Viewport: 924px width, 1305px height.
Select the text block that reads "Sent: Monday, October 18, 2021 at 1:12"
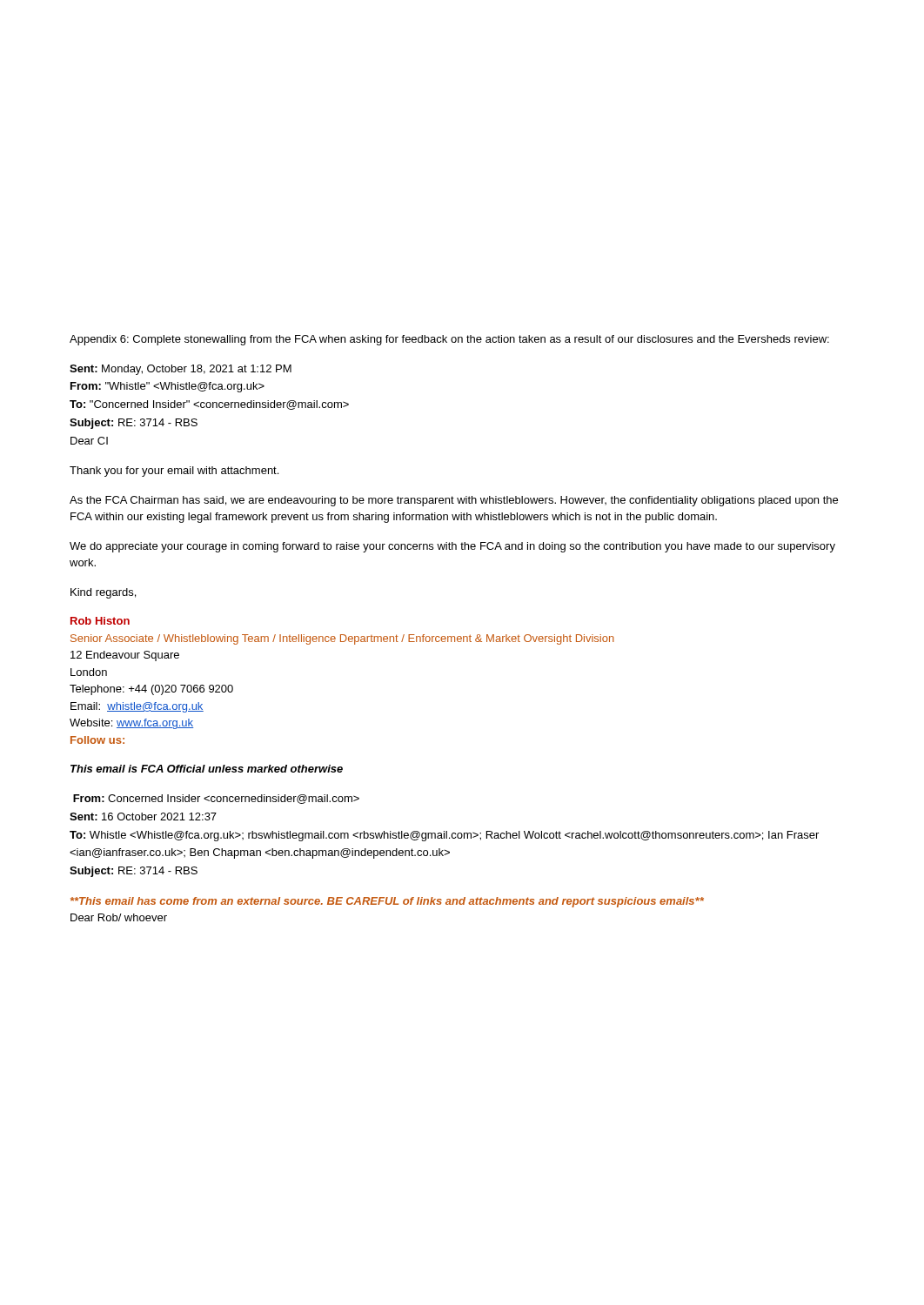pos(181,370)
